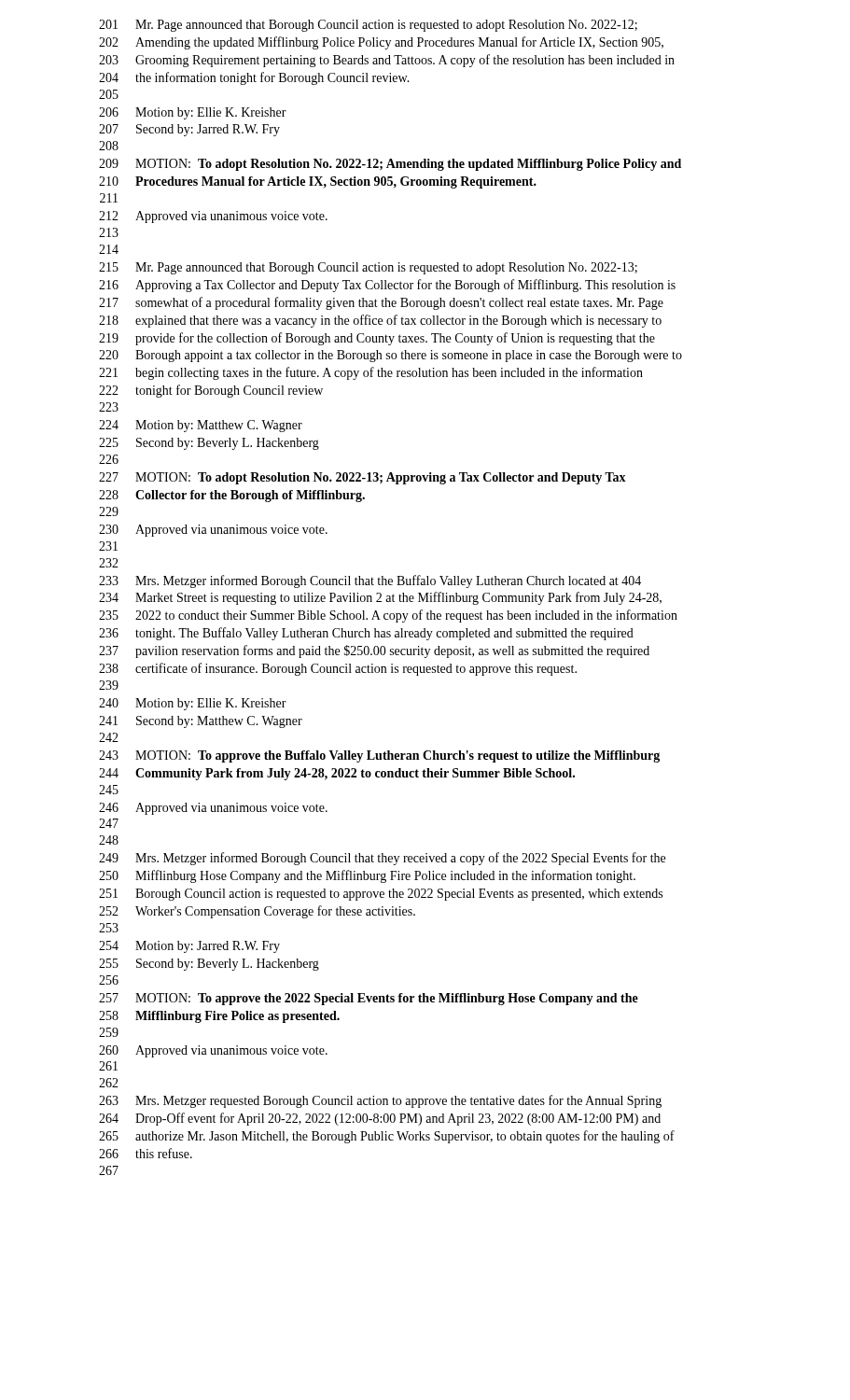Locate the text block that reads "233Mrs. Metzger informed Borough Council that the Buffalo"
The width and height of the screenshot is (850, 1400).
point(448,626)
